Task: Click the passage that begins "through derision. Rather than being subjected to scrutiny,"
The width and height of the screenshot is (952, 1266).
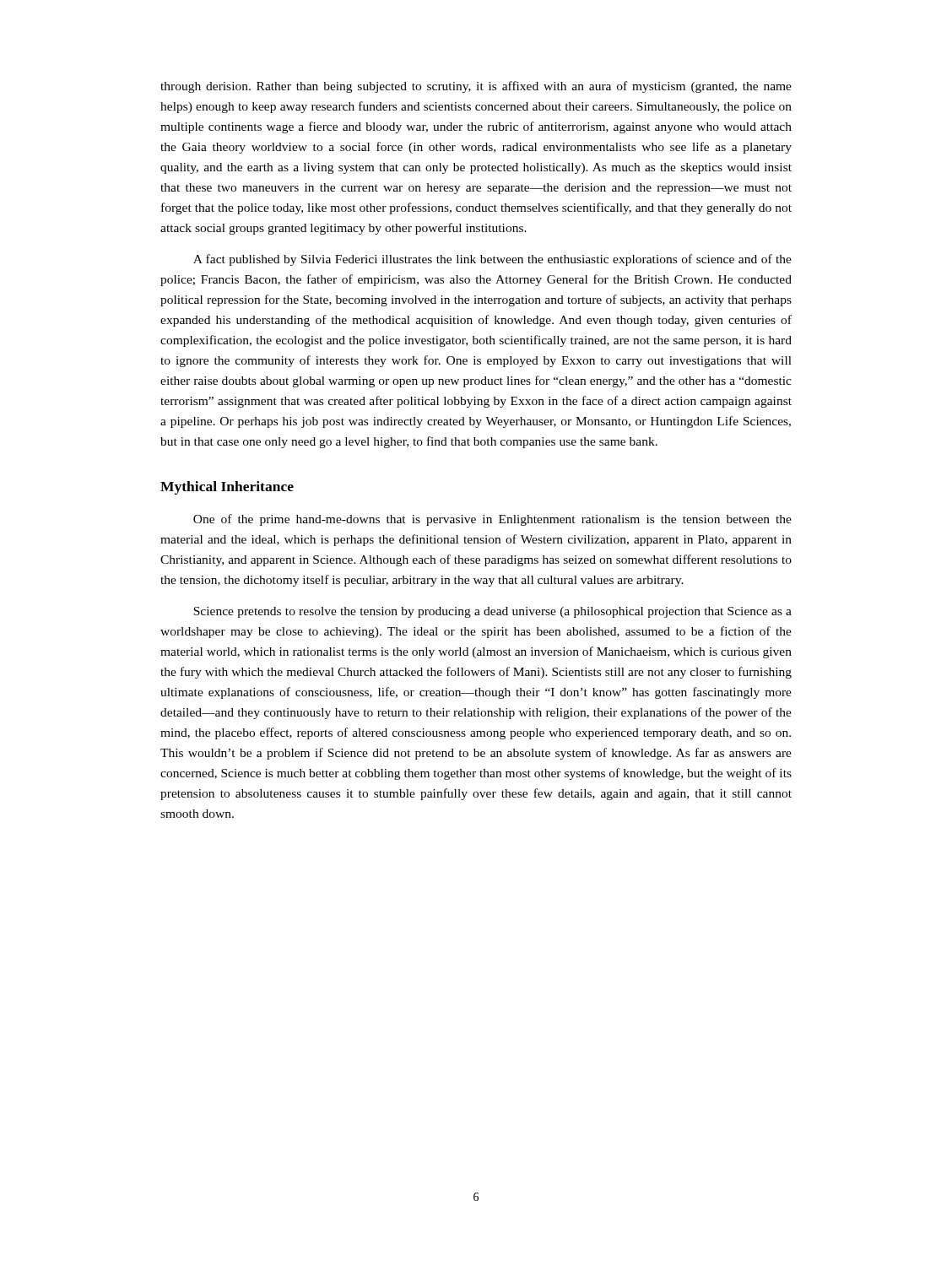Action: click(476, 157)
